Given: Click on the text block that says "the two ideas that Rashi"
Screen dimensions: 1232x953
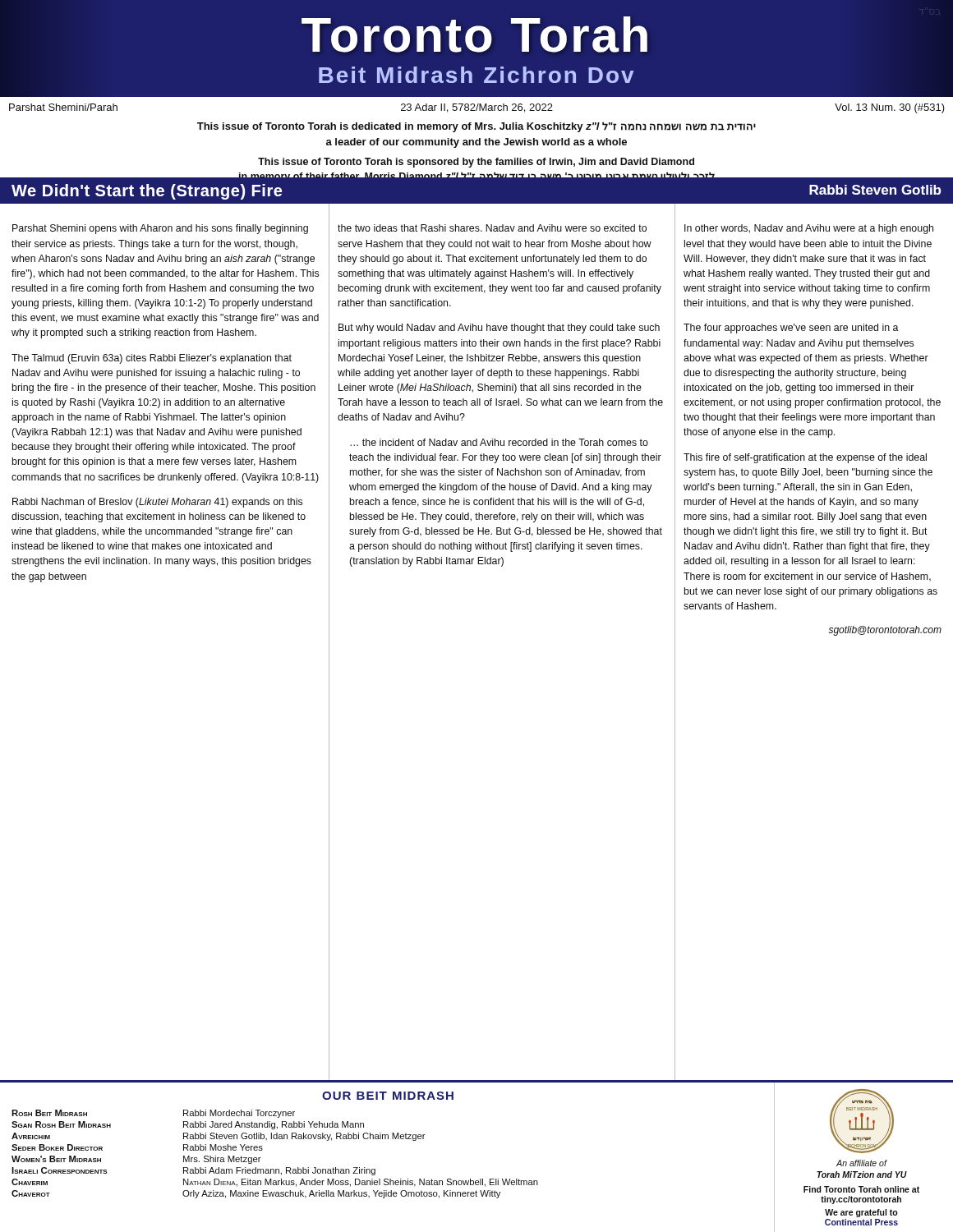Looking at the screenshot, I should (x=502, y=395).
